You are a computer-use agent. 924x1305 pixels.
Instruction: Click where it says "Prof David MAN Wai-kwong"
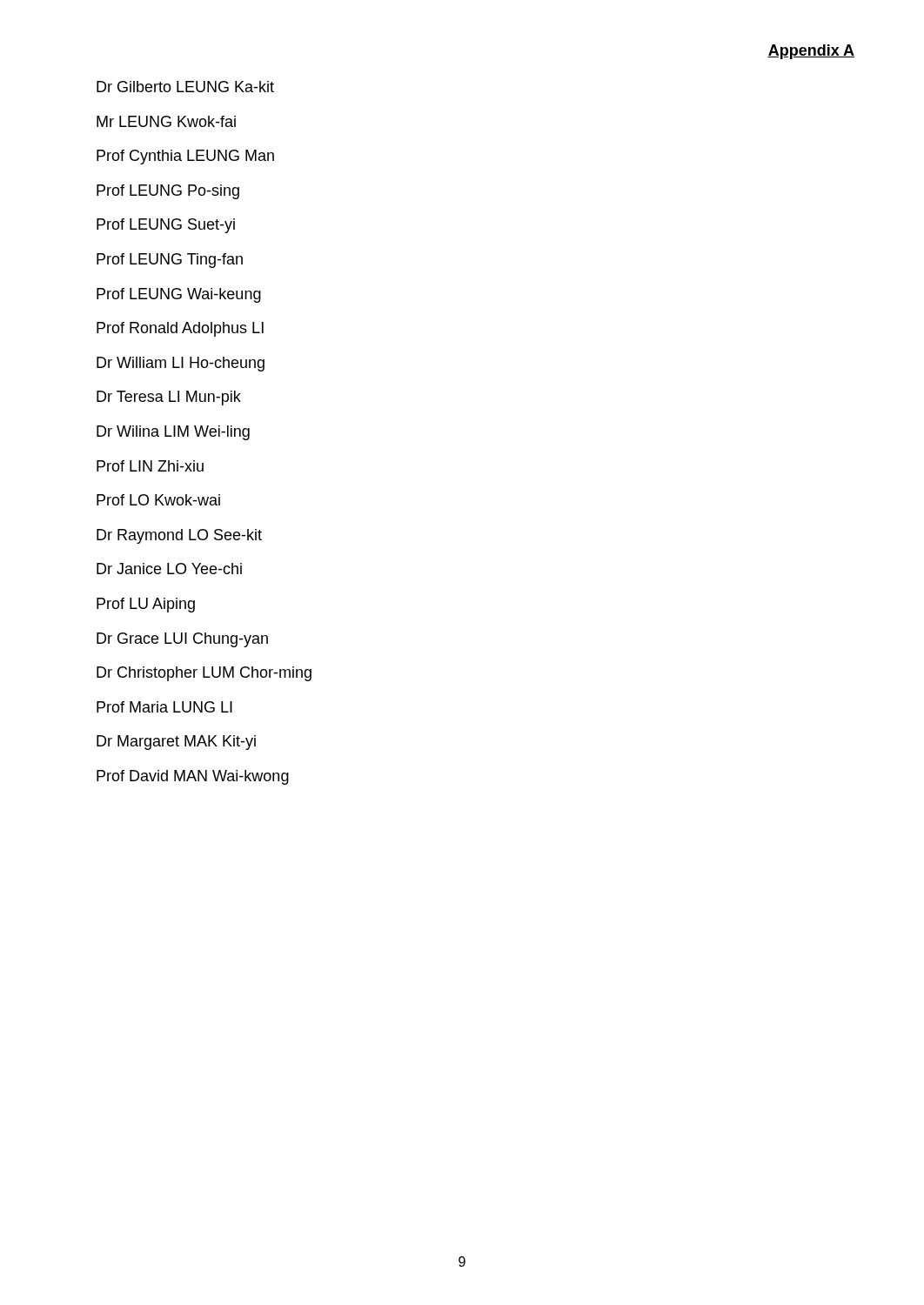tap(192, 776)
